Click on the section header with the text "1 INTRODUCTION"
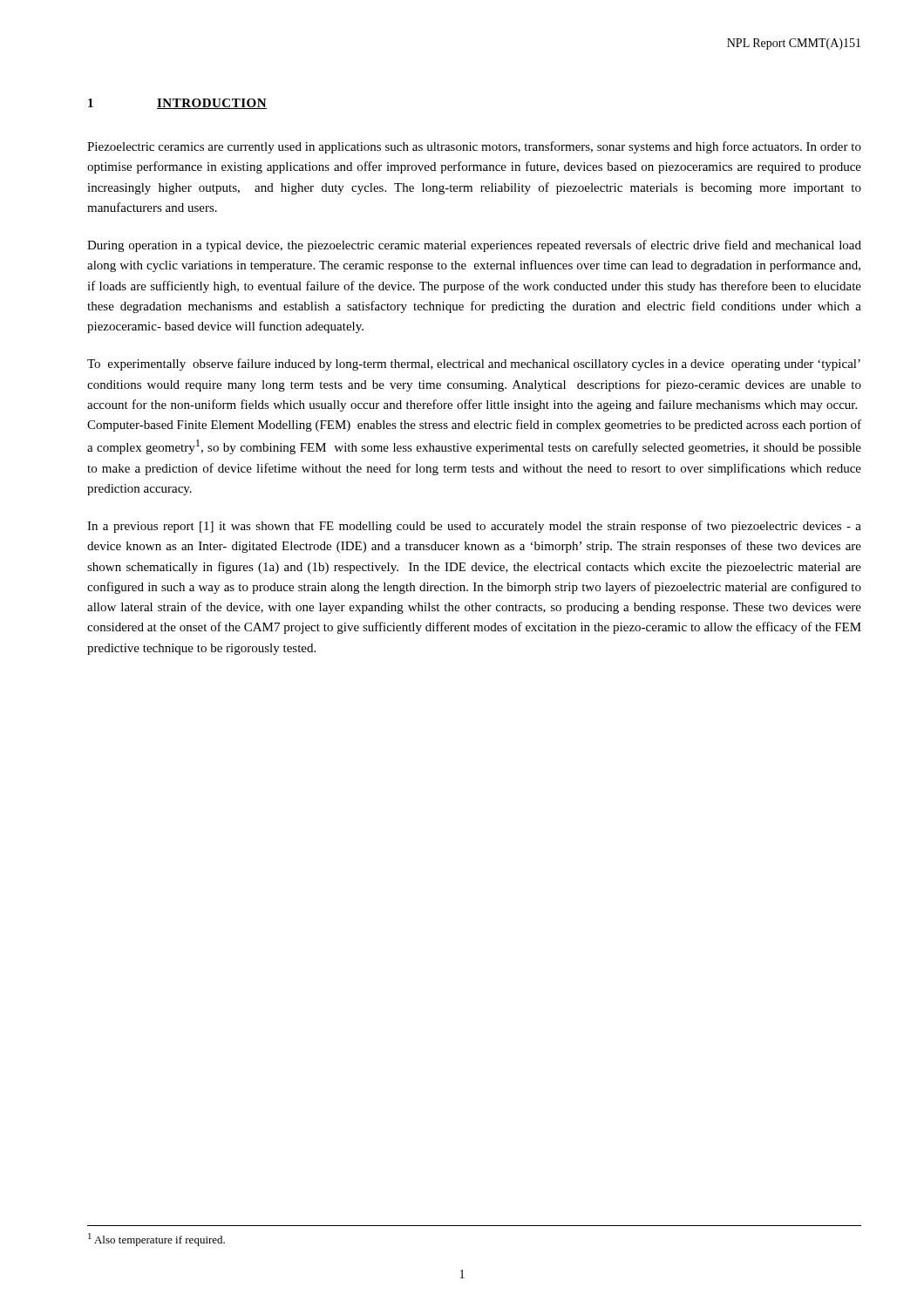 tap(177, 103)
